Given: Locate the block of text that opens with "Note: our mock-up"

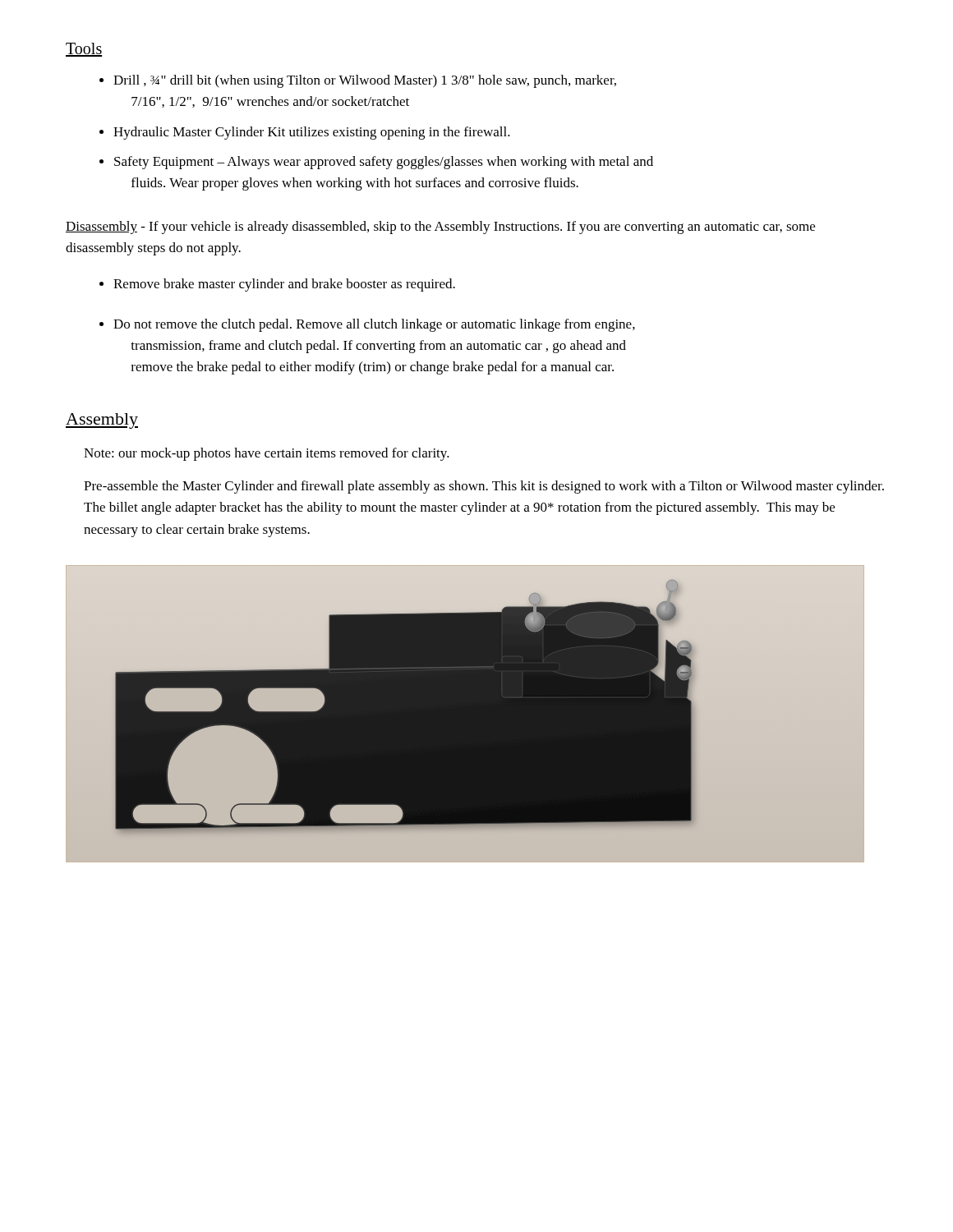Looking at the screenshot, I should [267, 453].
